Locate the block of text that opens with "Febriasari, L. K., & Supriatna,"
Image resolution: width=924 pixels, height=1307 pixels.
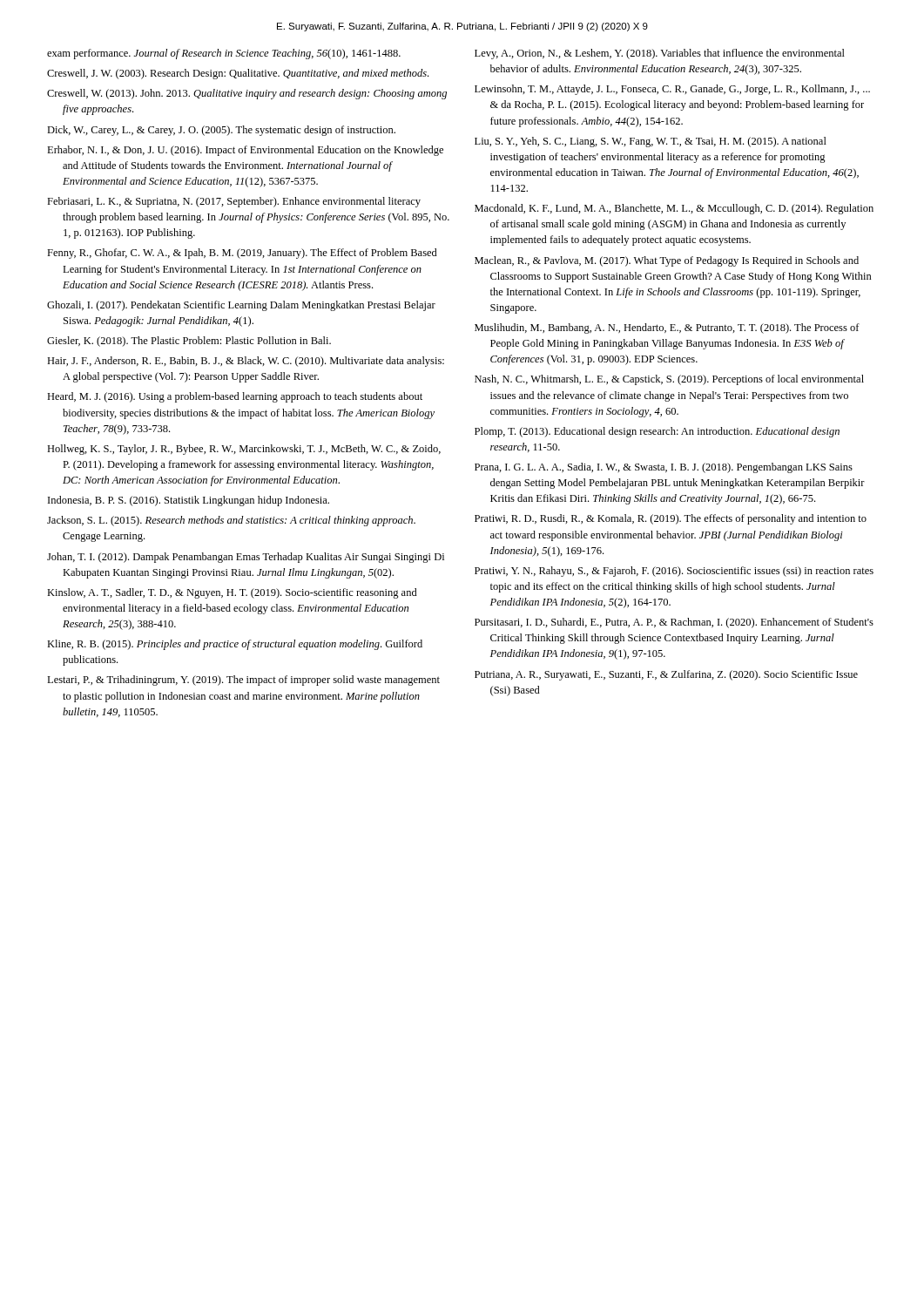[248, 217]
